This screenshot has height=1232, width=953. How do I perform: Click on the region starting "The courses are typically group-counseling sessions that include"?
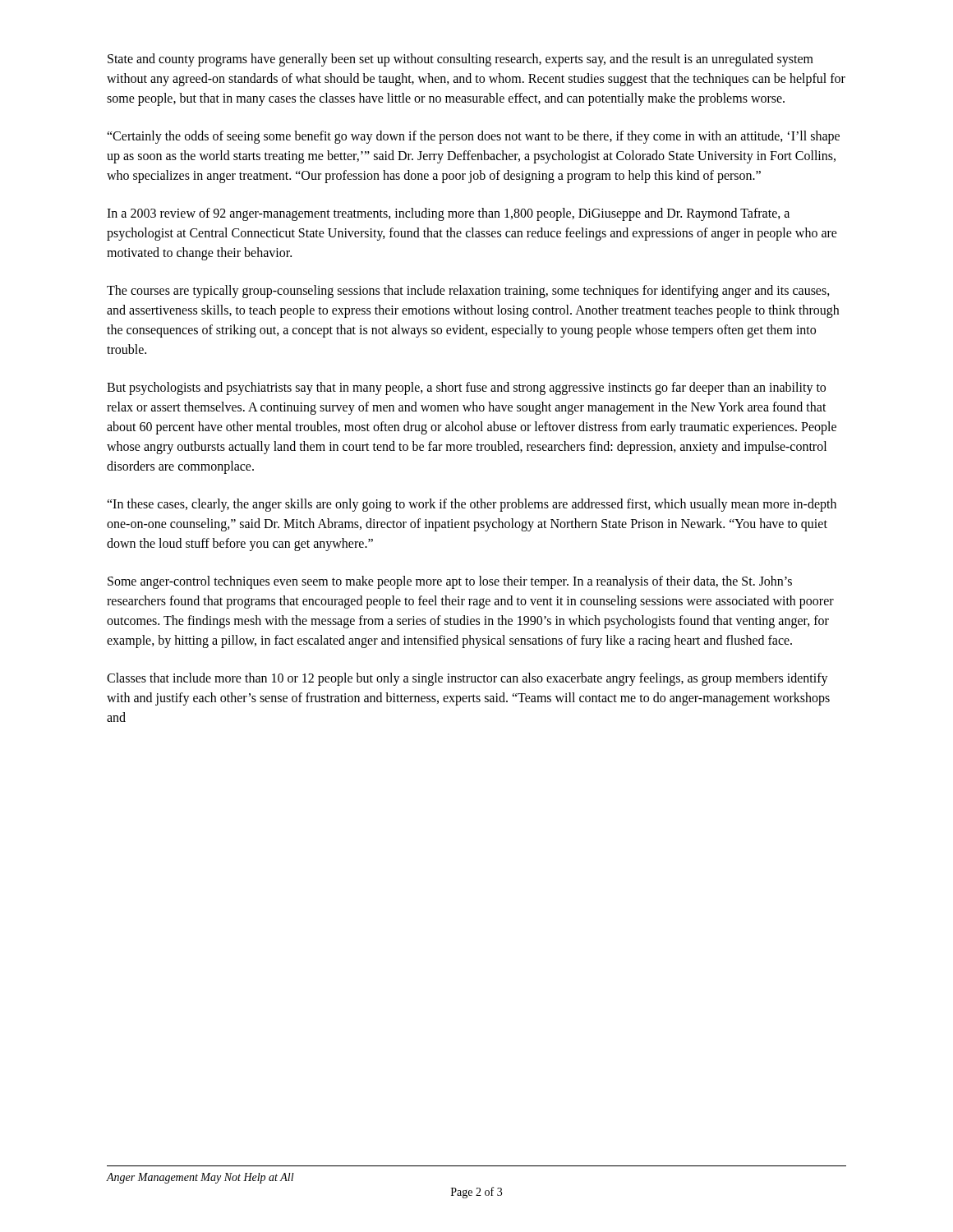473,320
